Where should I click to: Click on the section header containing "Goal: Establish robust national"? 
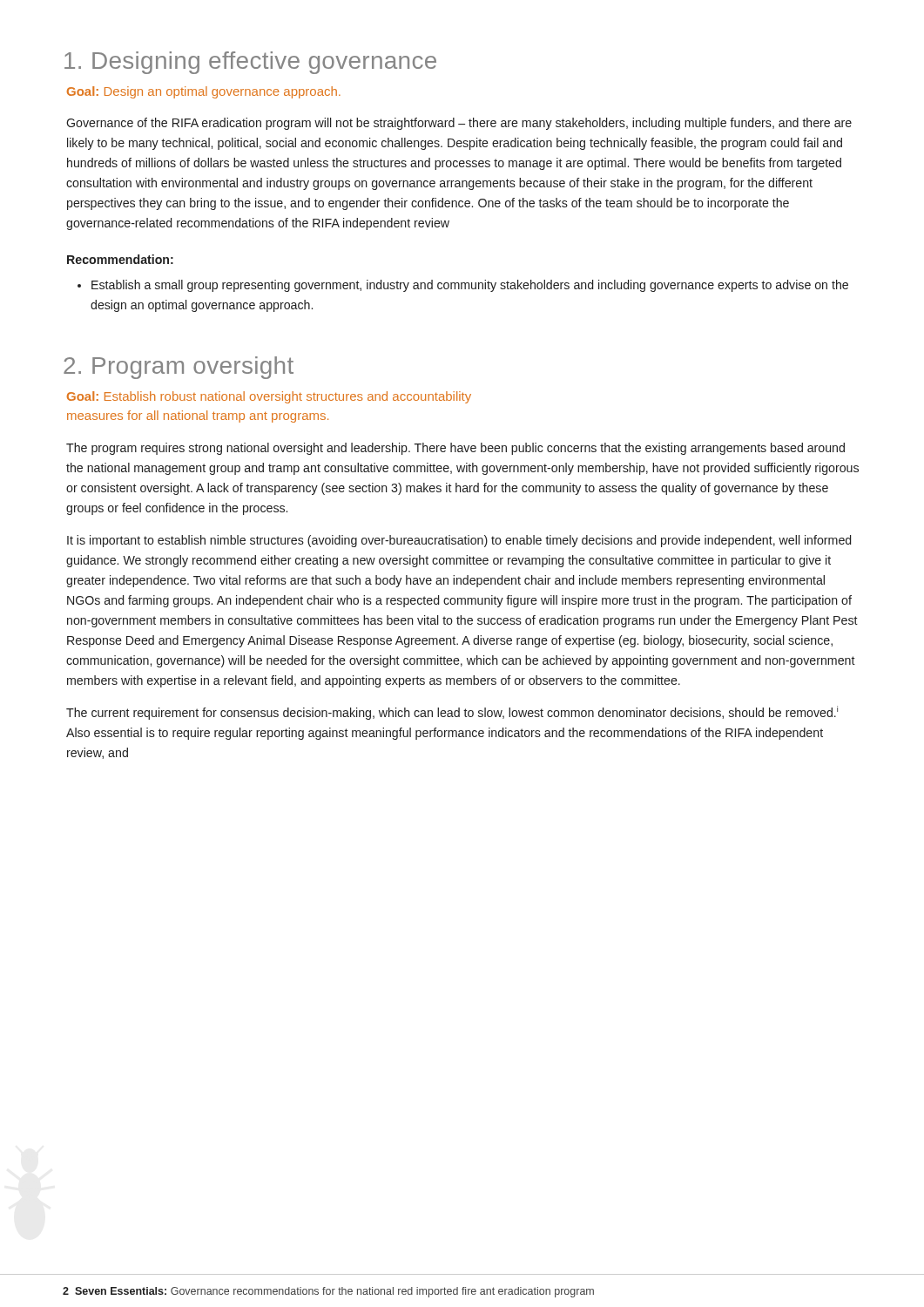pyautogui.click(x=464, y=406)
